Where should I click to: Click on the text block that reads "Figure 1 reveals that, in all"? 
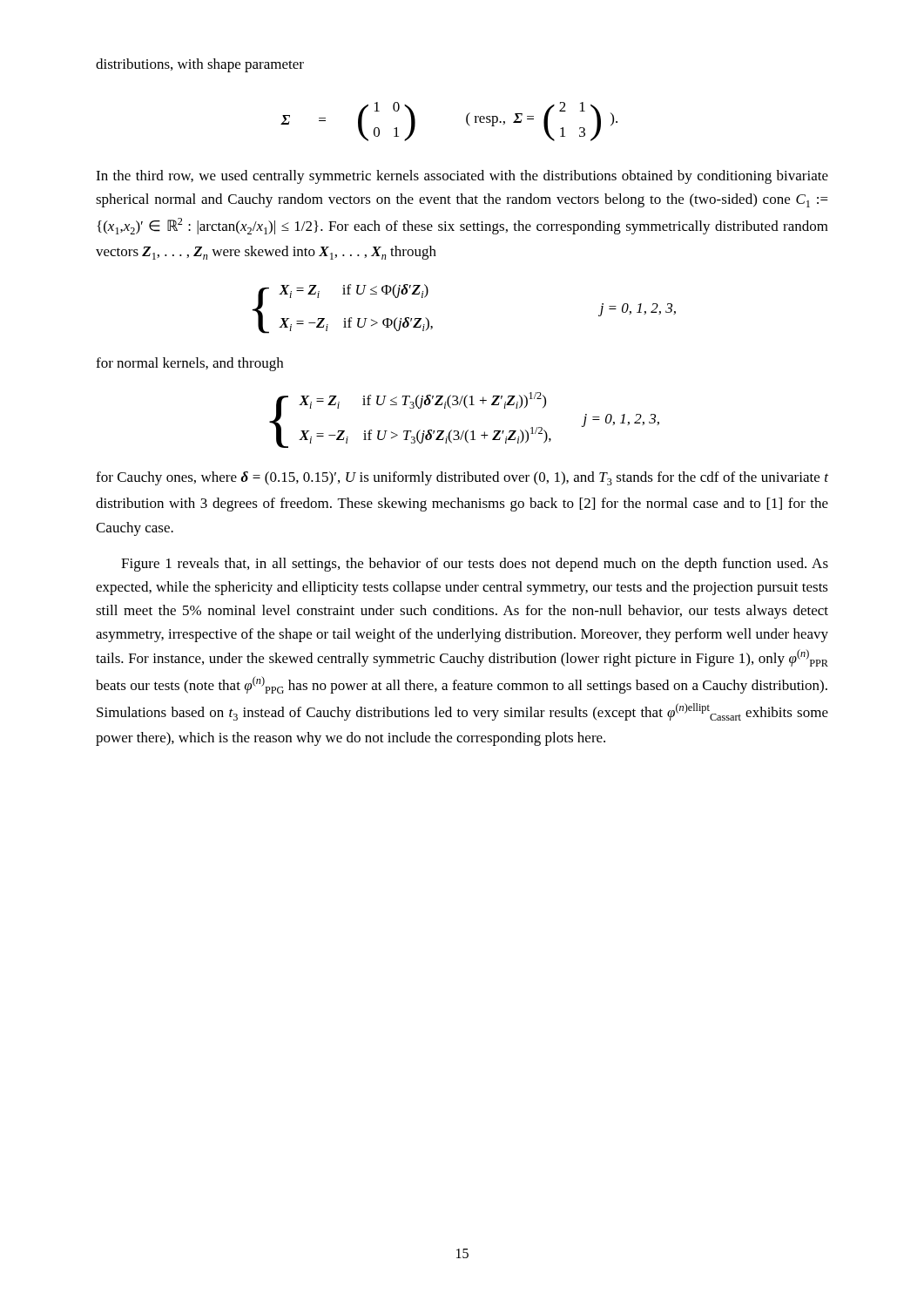462,650
